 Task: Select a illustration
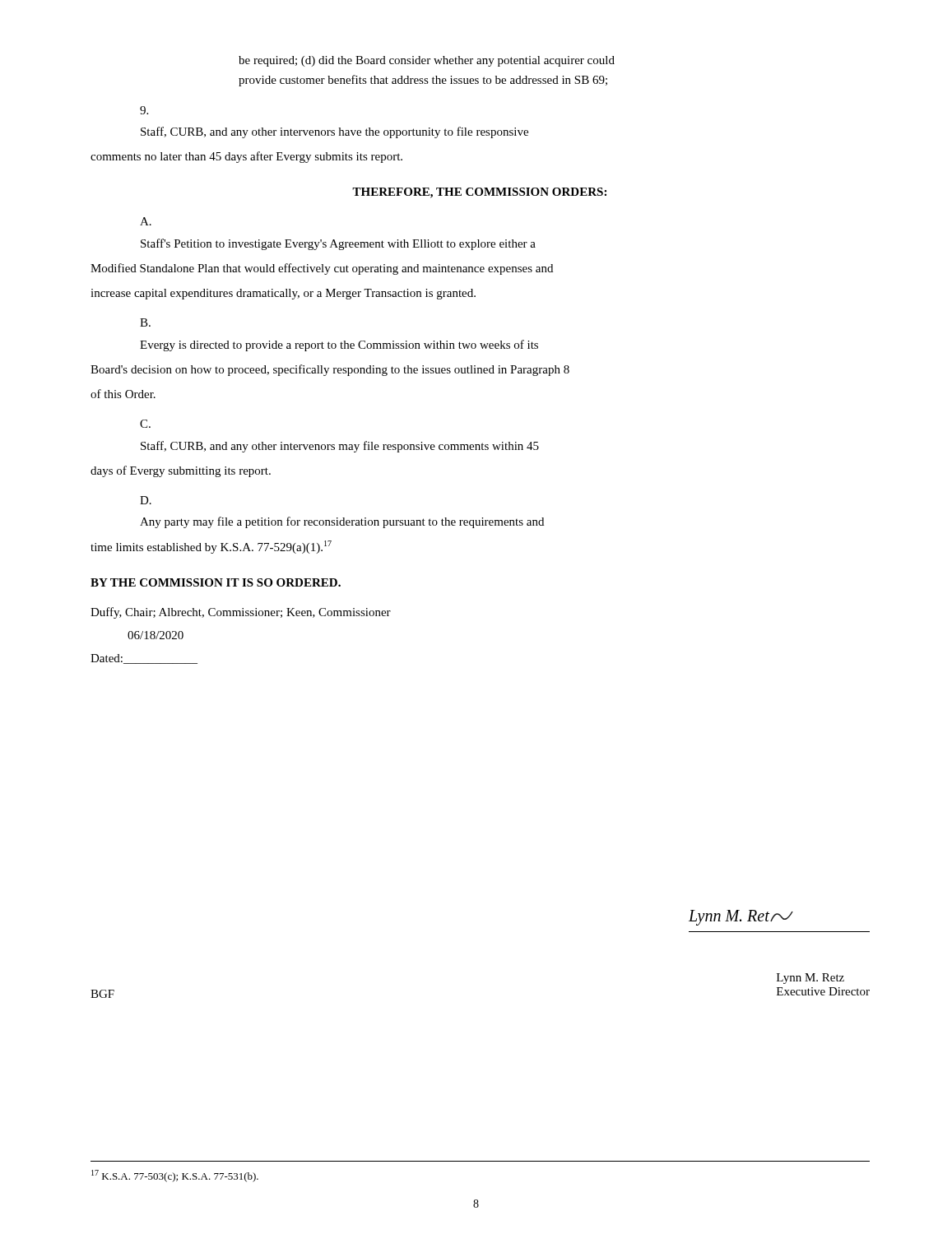pyautogui.click(x=779, y=921)
